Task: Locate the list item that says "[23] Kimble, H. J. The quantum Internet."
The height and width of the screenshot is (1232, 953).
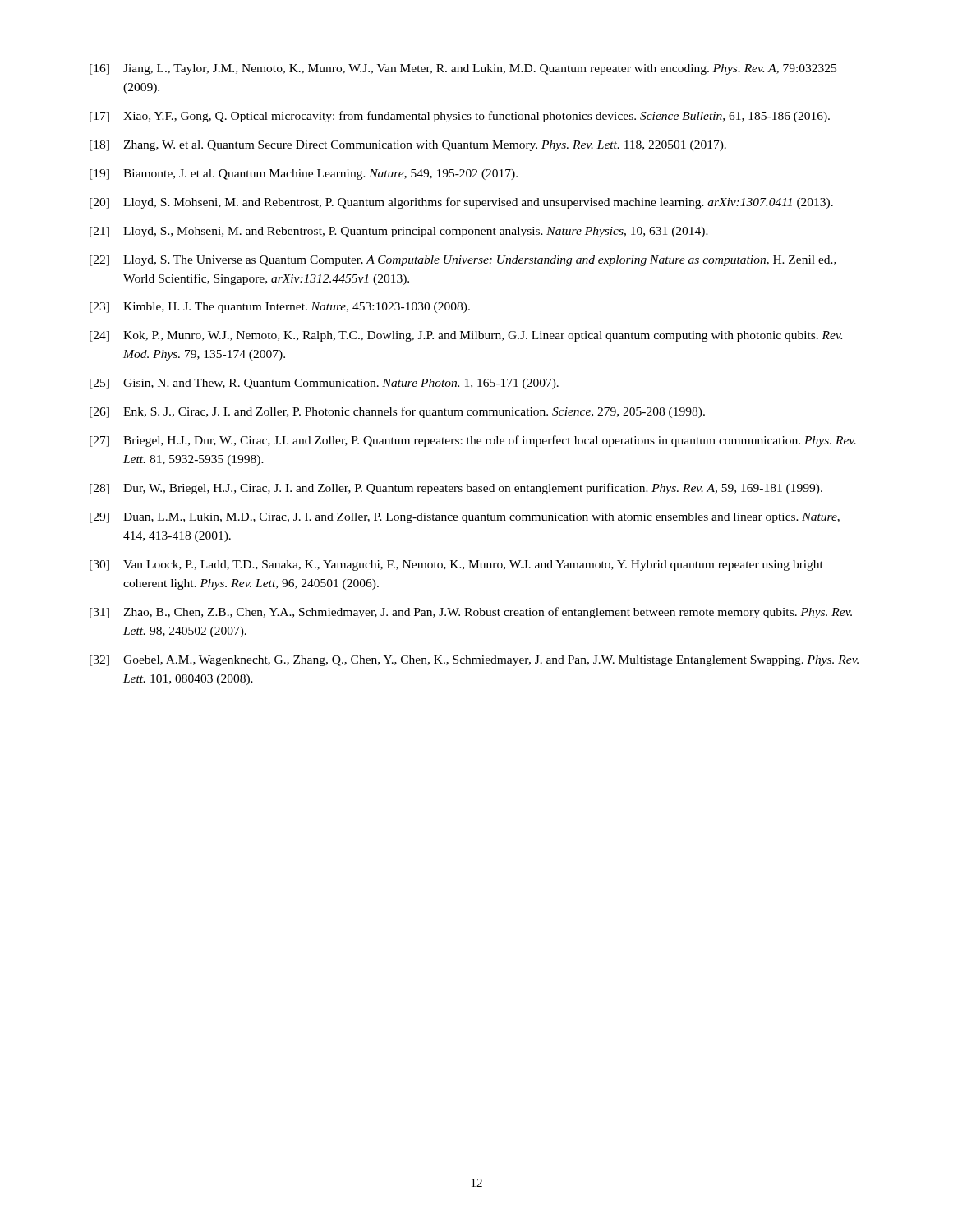Action: 476,307
